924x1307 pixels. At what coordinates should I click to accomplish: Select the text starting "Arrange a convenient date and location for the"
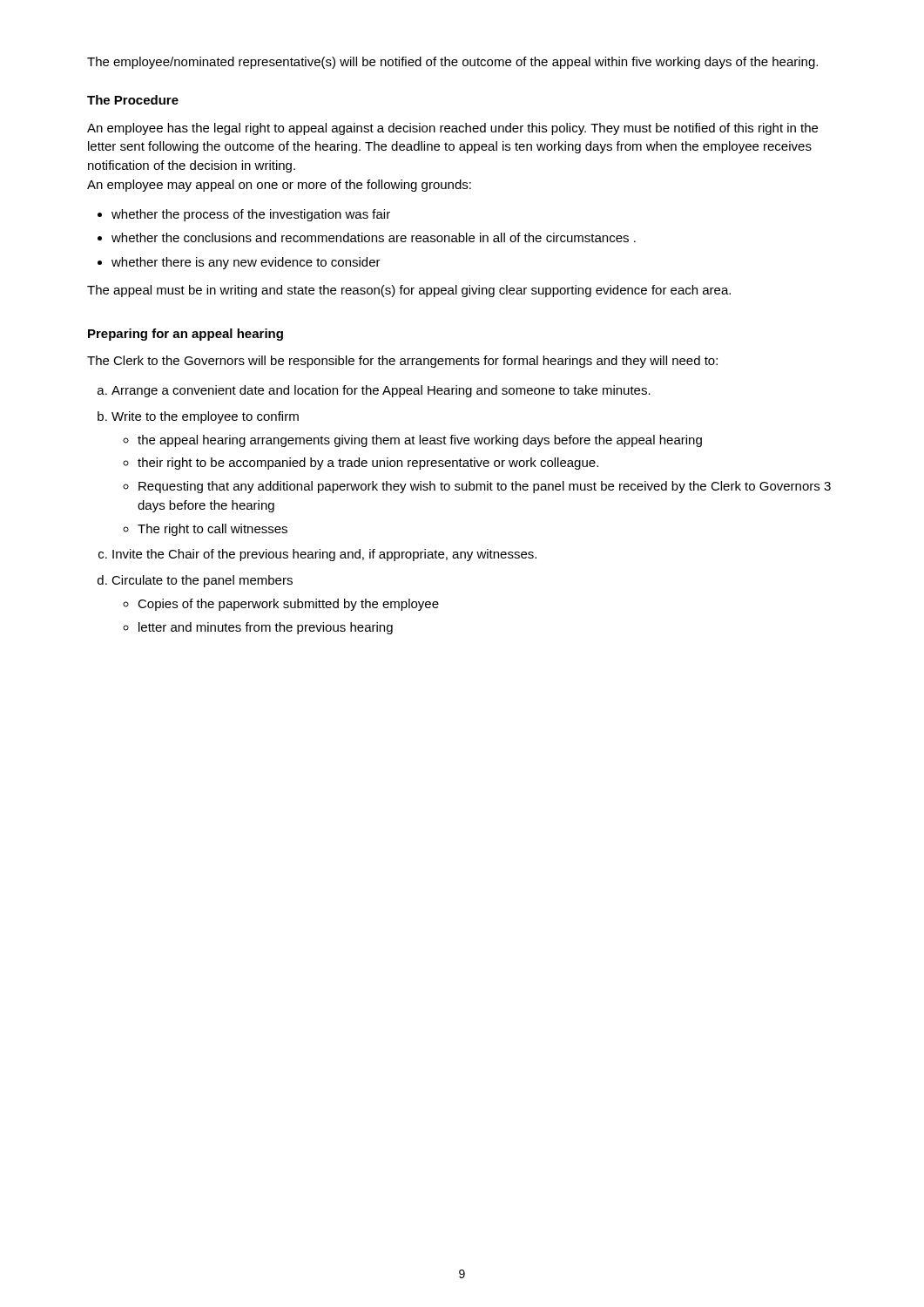coord(374,391)
